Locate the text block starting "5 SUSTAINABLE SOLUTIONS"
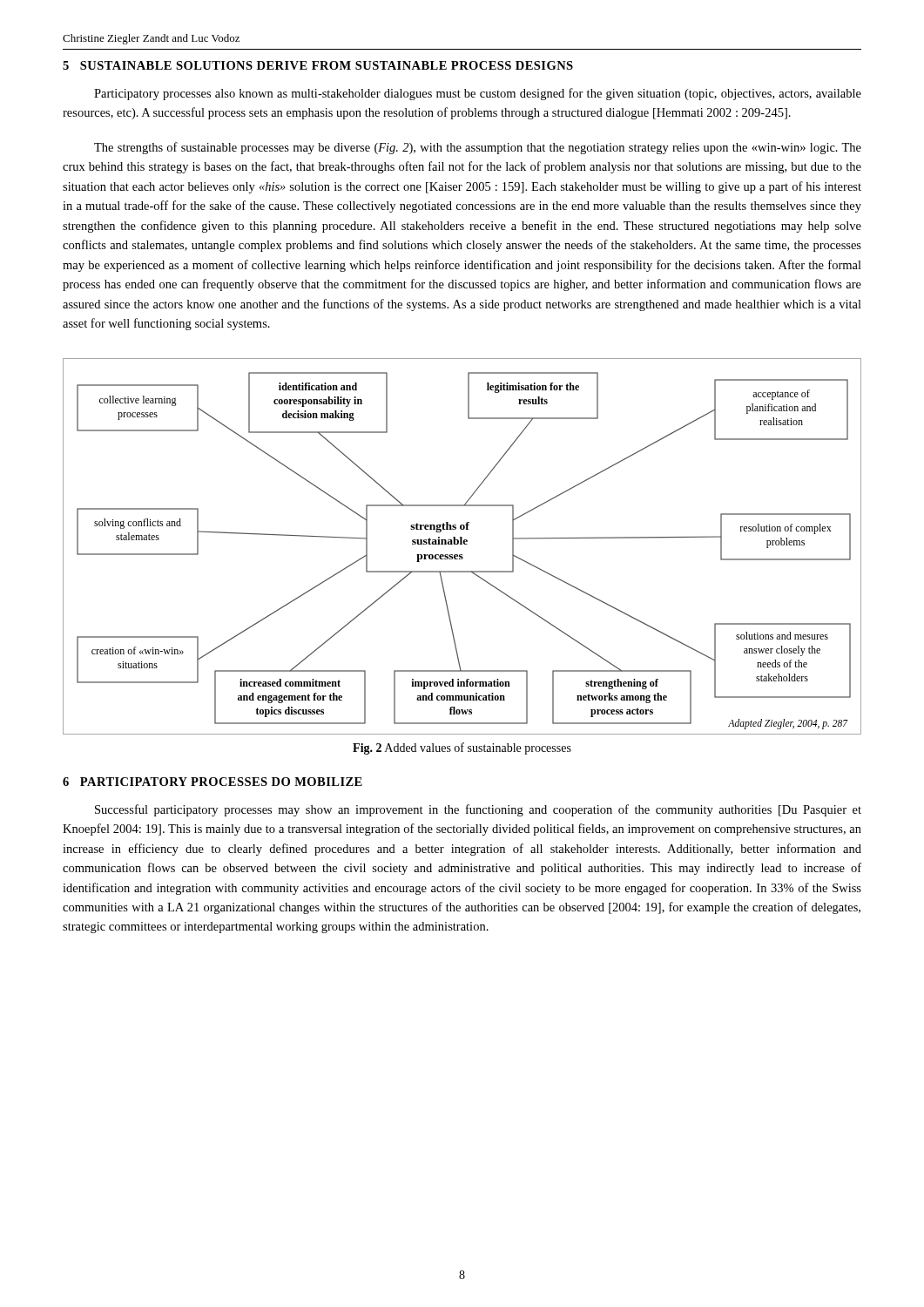Viewport: 924px width, 1307px height. click(318, 65)
